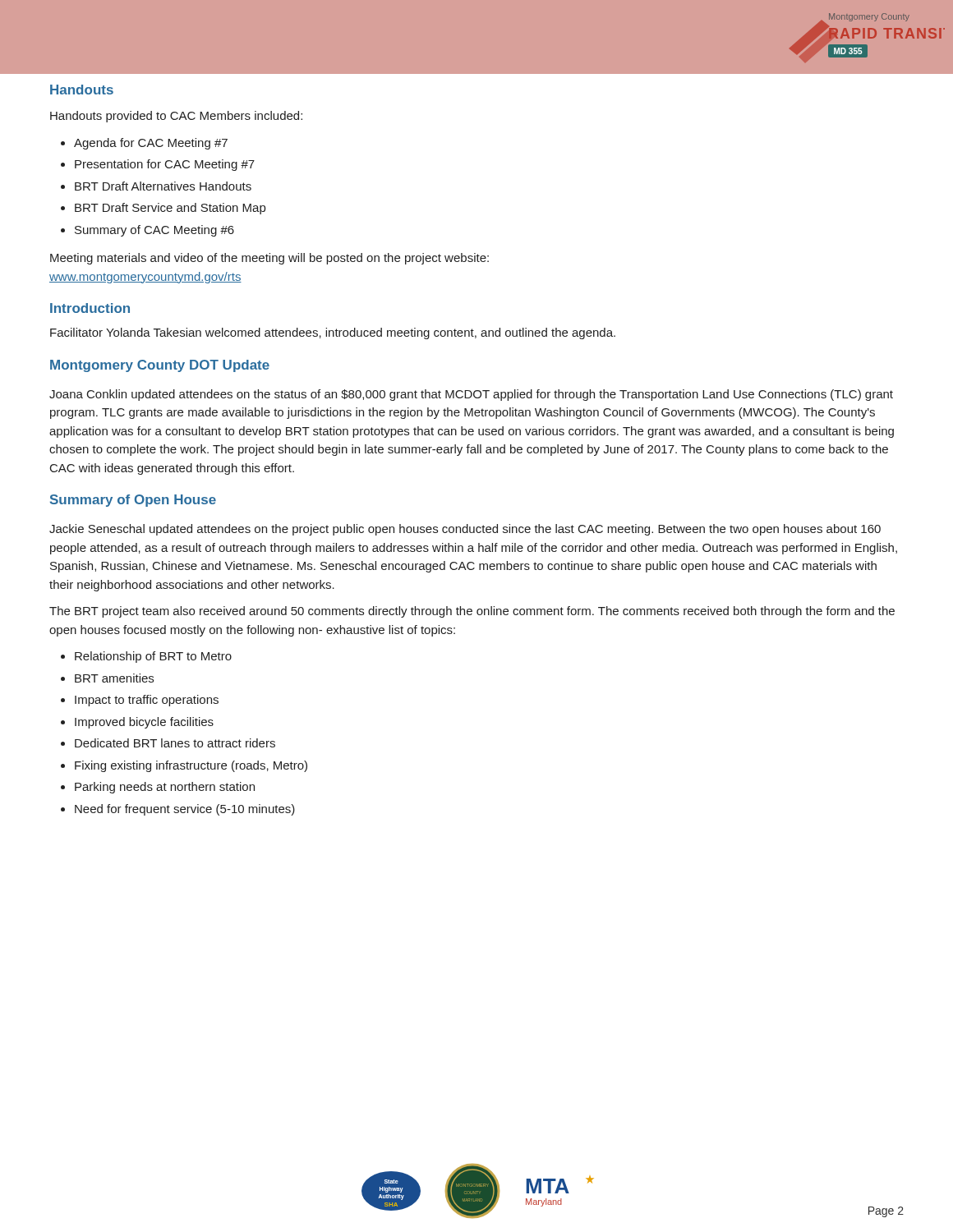Select the list item containing "Impact to traffic operations"
This screenshot has width=953, height=1232.
(146, 699)
